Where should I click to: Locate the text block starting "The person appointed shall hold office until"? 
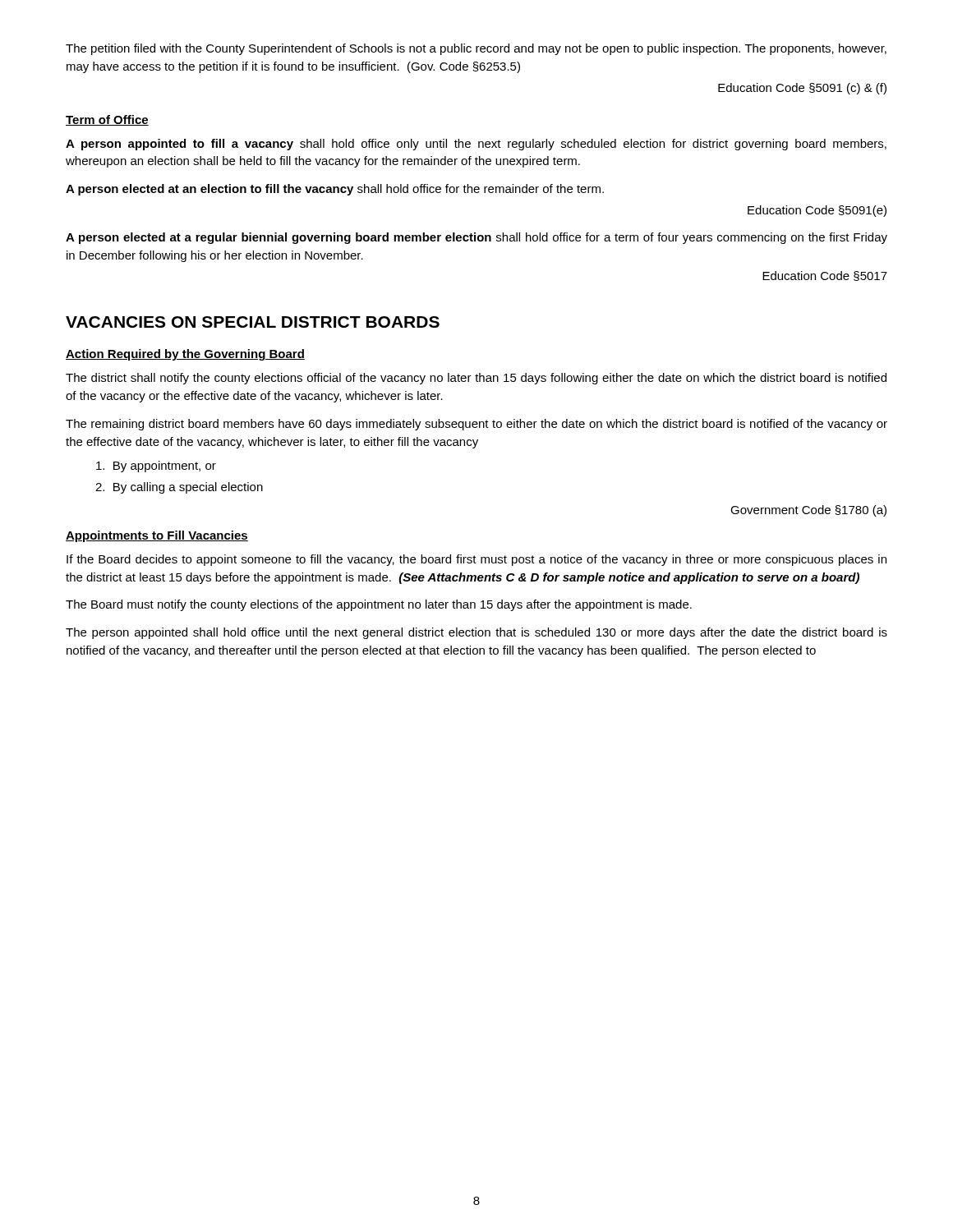pos(476,641)
